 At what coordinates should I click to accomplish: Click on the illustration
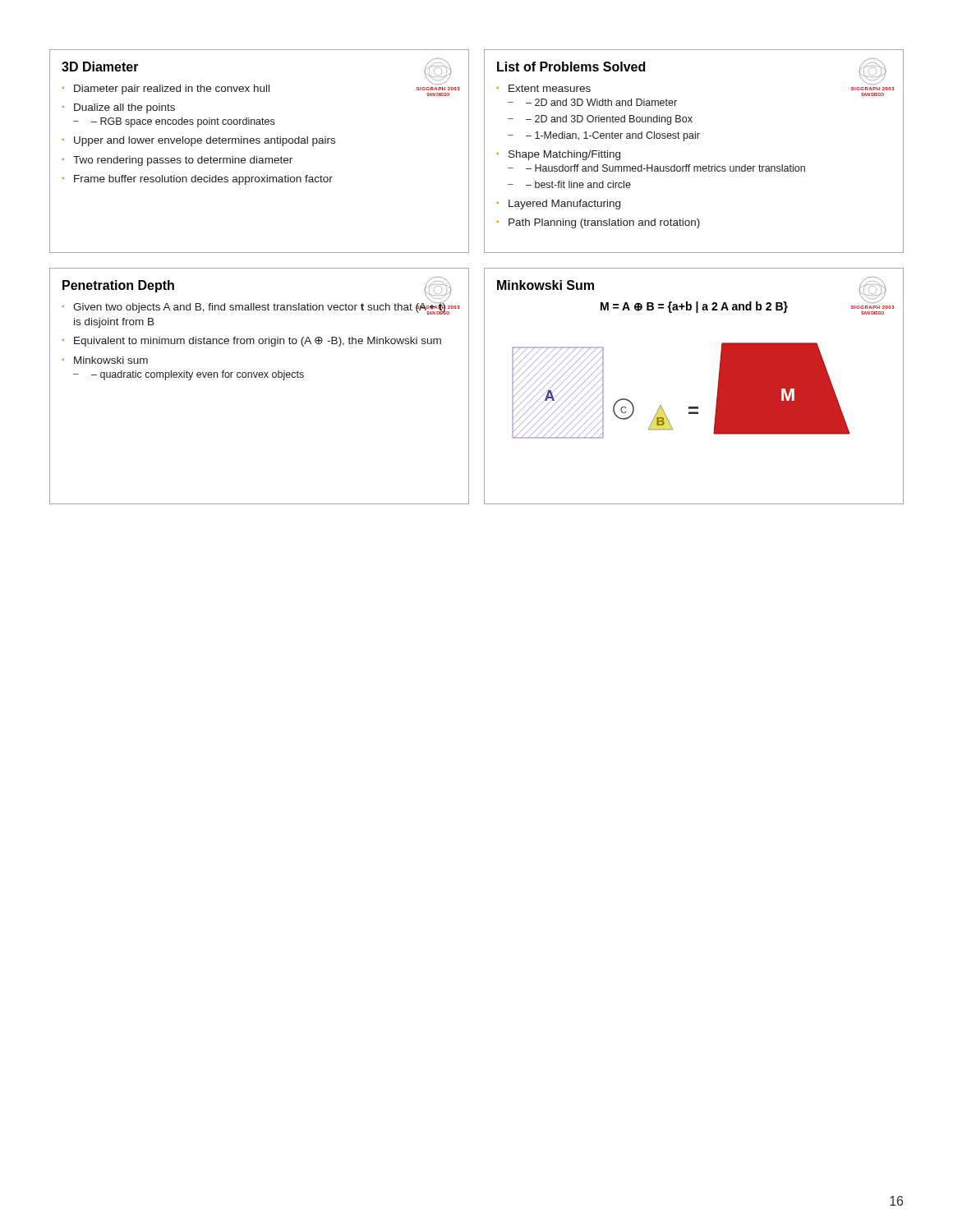click(694, 390)
